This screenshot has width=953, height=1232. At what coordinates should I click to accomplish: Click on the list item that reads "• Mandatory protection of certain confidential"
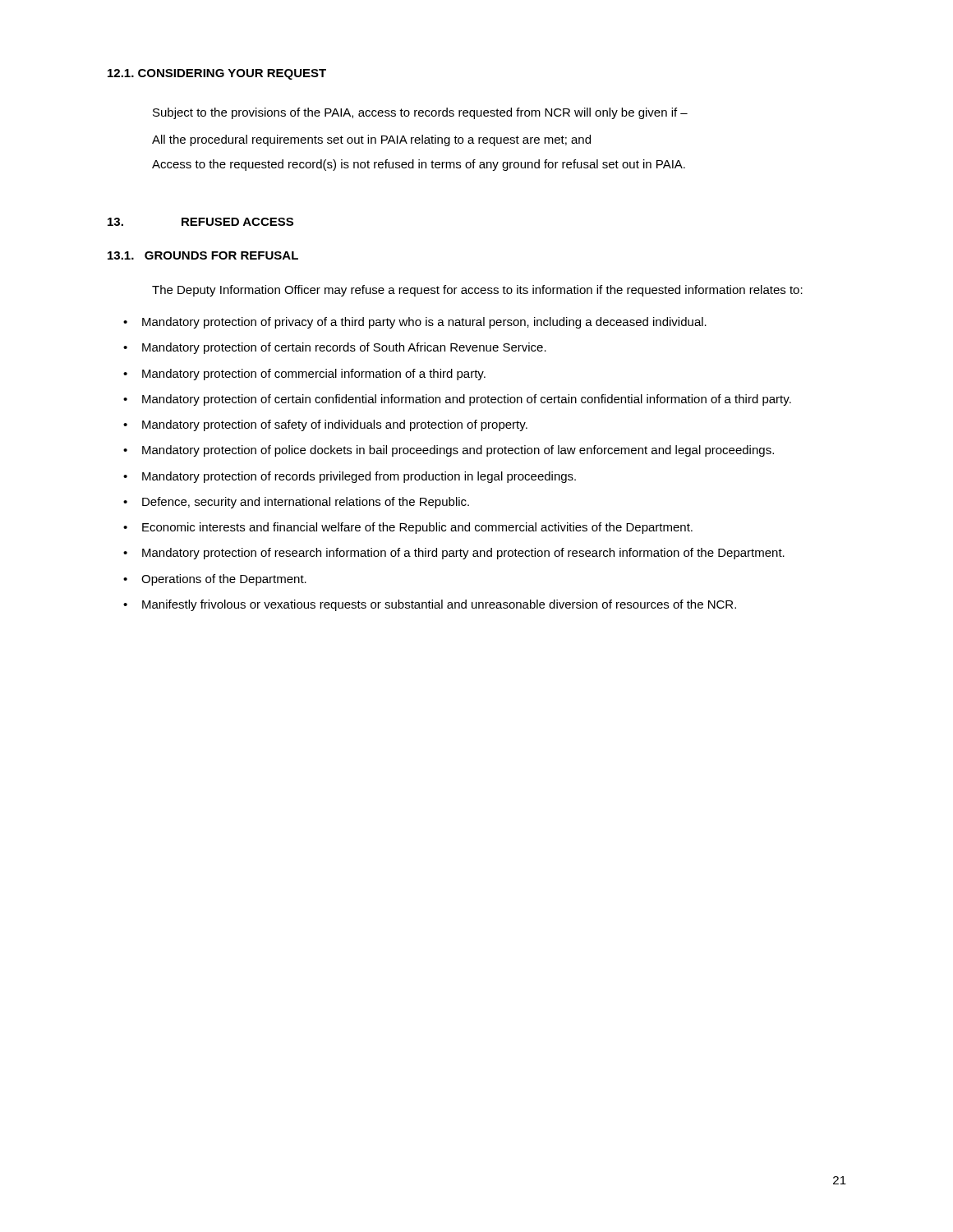point(485,399)
